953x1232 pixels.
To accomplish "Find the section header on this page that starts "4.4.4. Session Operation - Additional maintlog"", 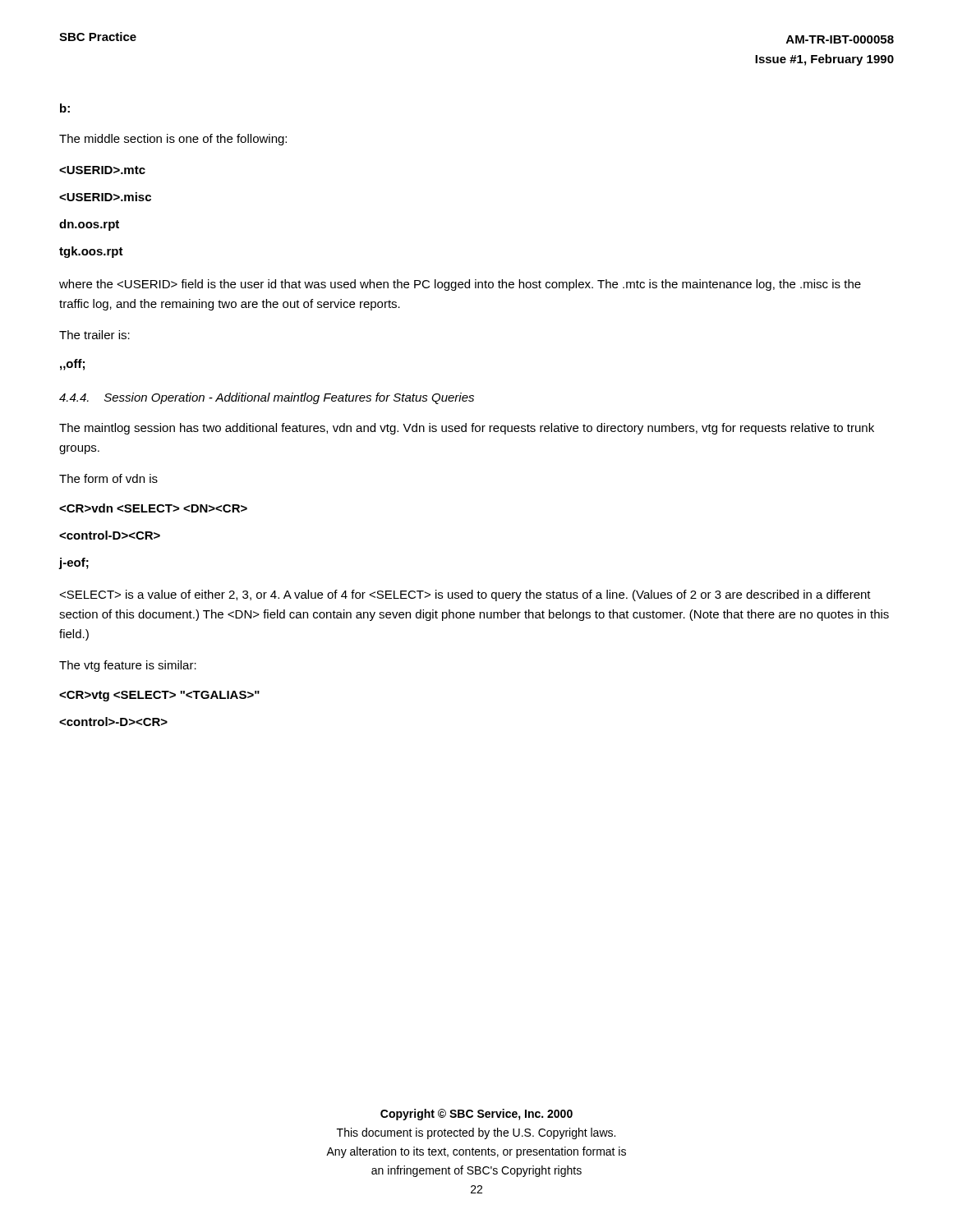I will [x=267, y=397].
